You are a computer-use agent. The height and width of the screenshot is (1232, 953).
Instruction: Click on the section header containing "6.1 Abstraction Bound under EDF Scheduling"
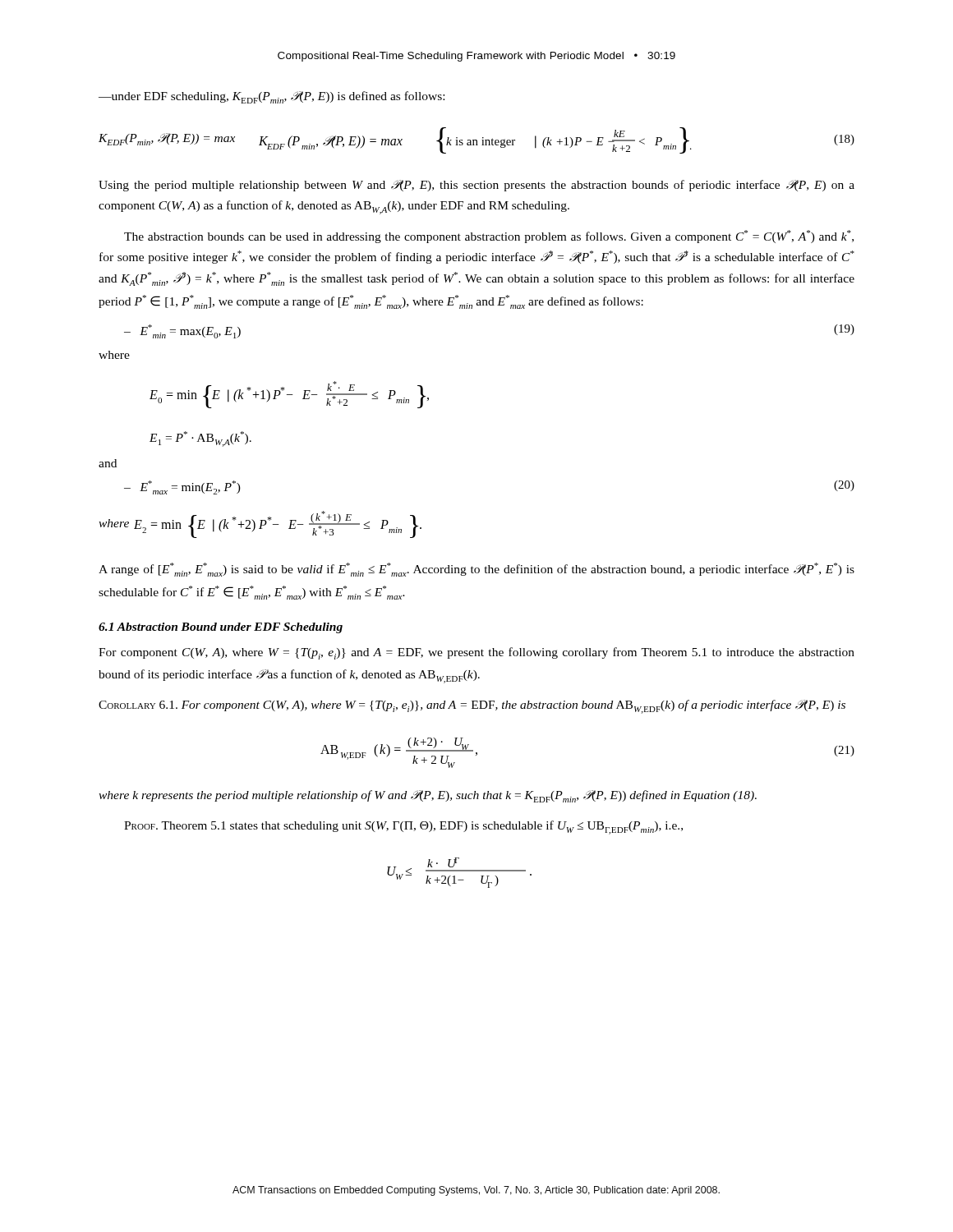tap(221, 626)
